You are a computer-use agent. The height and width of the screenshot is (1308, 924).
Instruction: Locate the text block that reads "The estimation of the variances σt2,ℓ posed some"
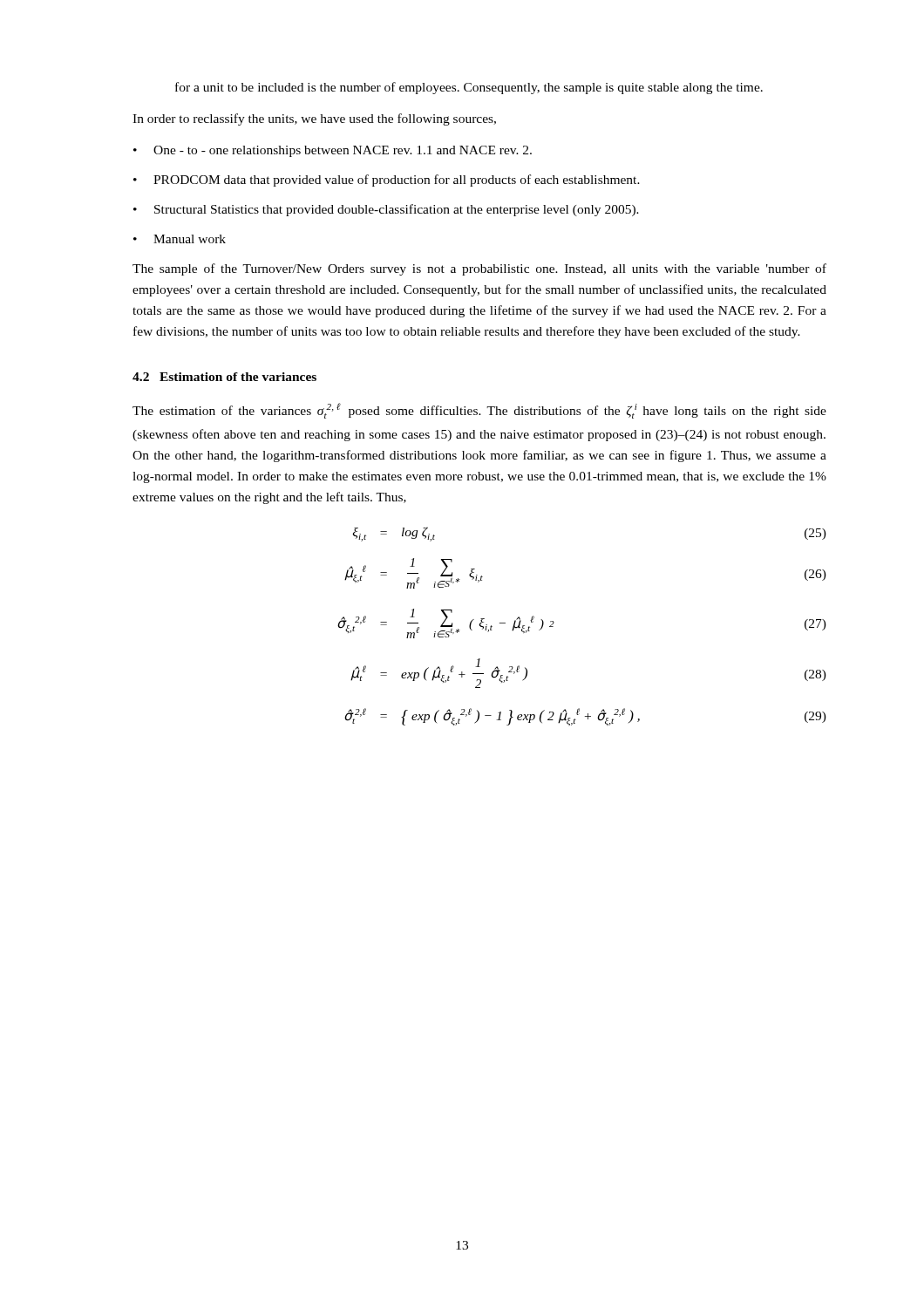pyautogui.click(x=479, y=453)
